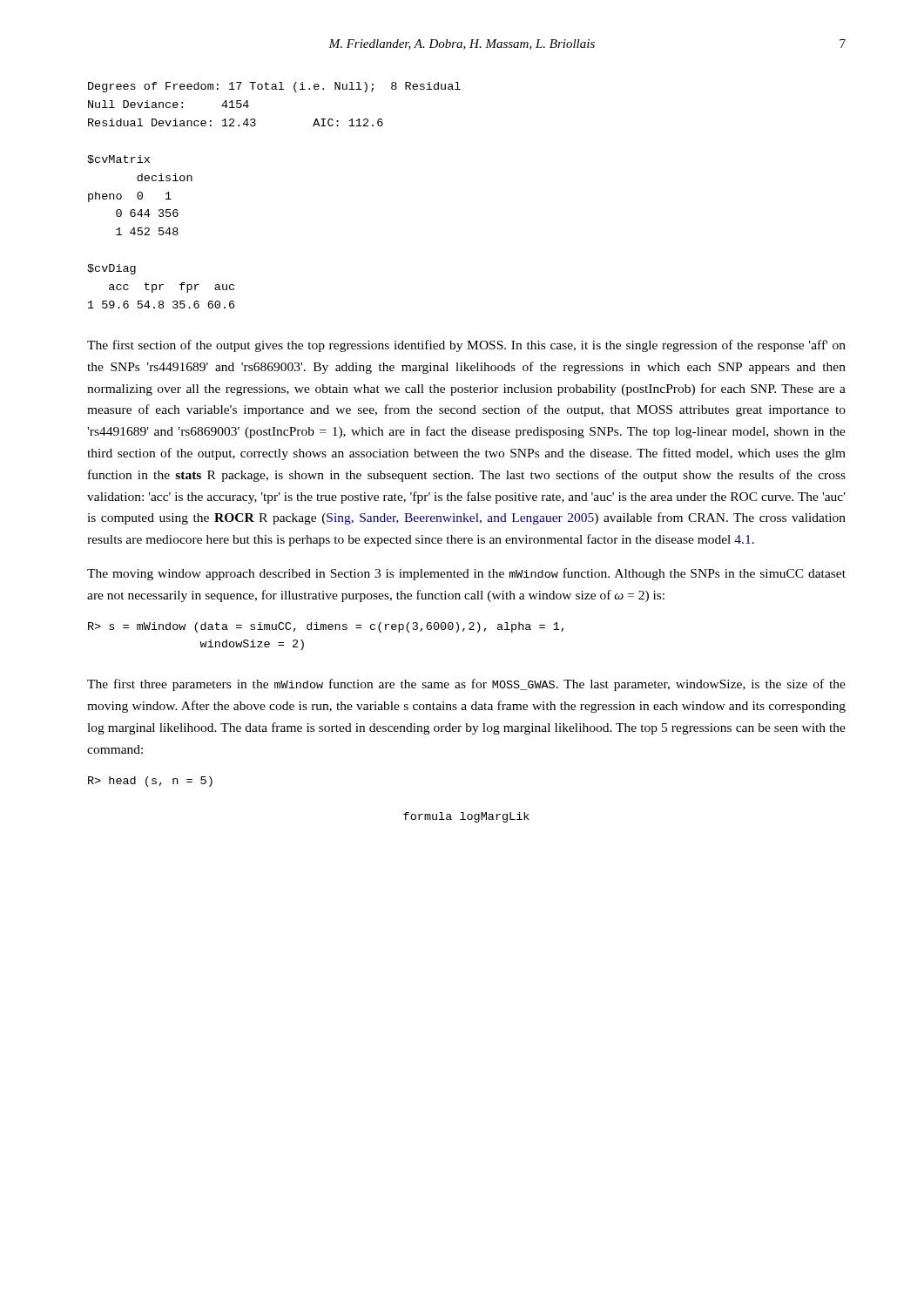Viewport: 924px width, 1307px height.
Task: Point to the block starting "Degrees of Freedom: 17 Total"
Action: pos(274,87)
